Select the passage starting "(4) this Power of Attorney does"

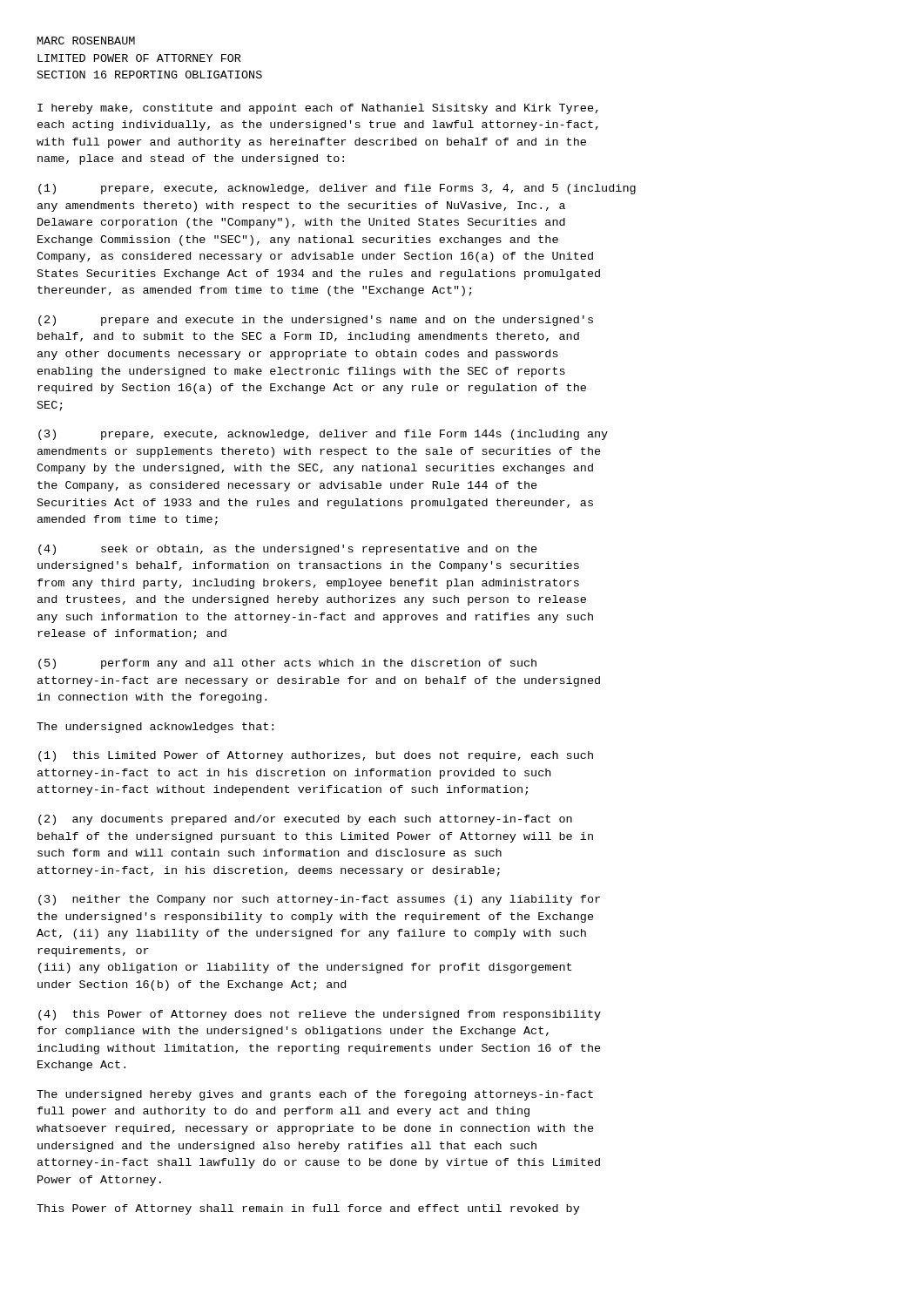click(x=319, y=1040)
